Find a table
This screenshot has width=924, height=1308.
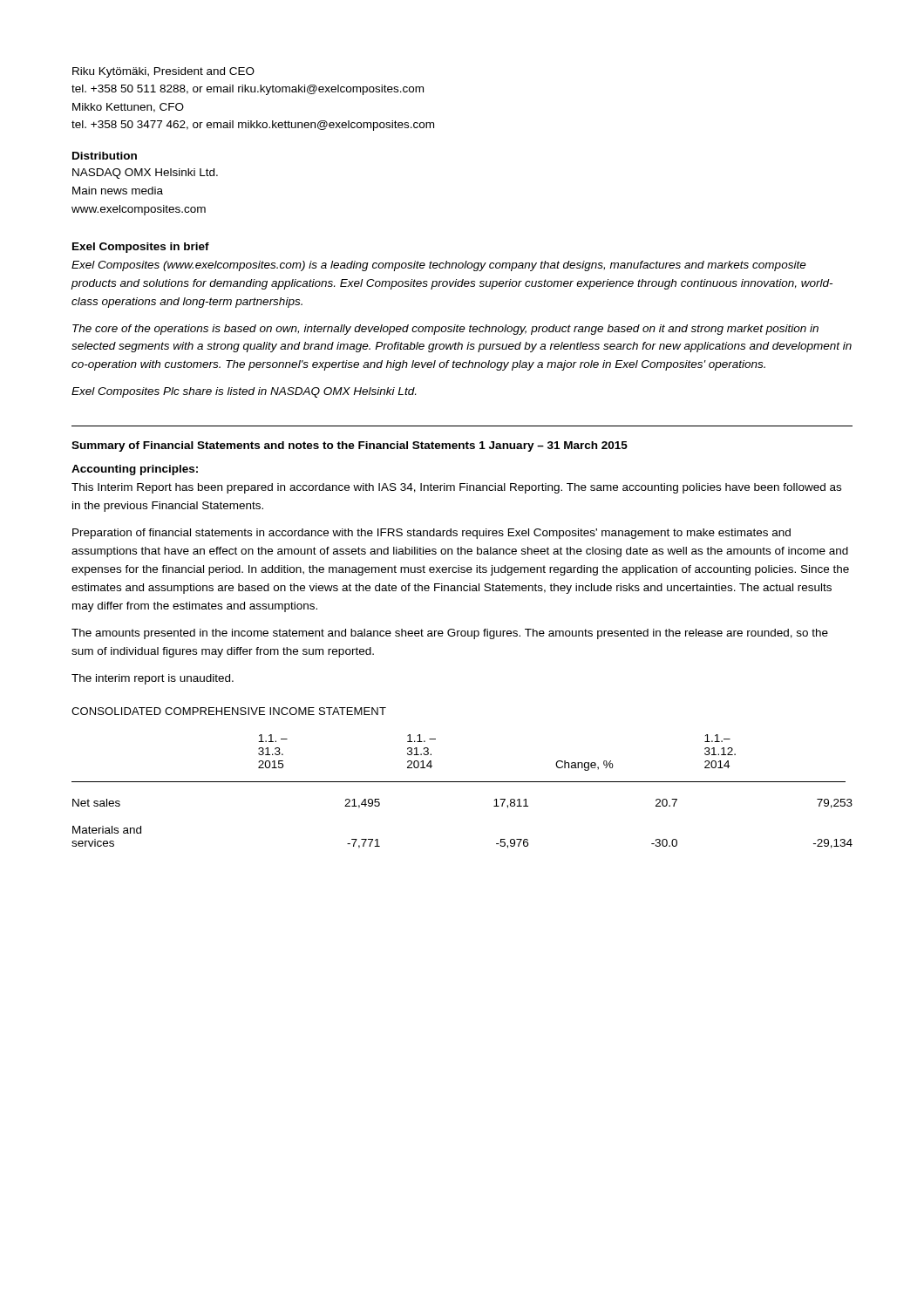pos(462,792)
